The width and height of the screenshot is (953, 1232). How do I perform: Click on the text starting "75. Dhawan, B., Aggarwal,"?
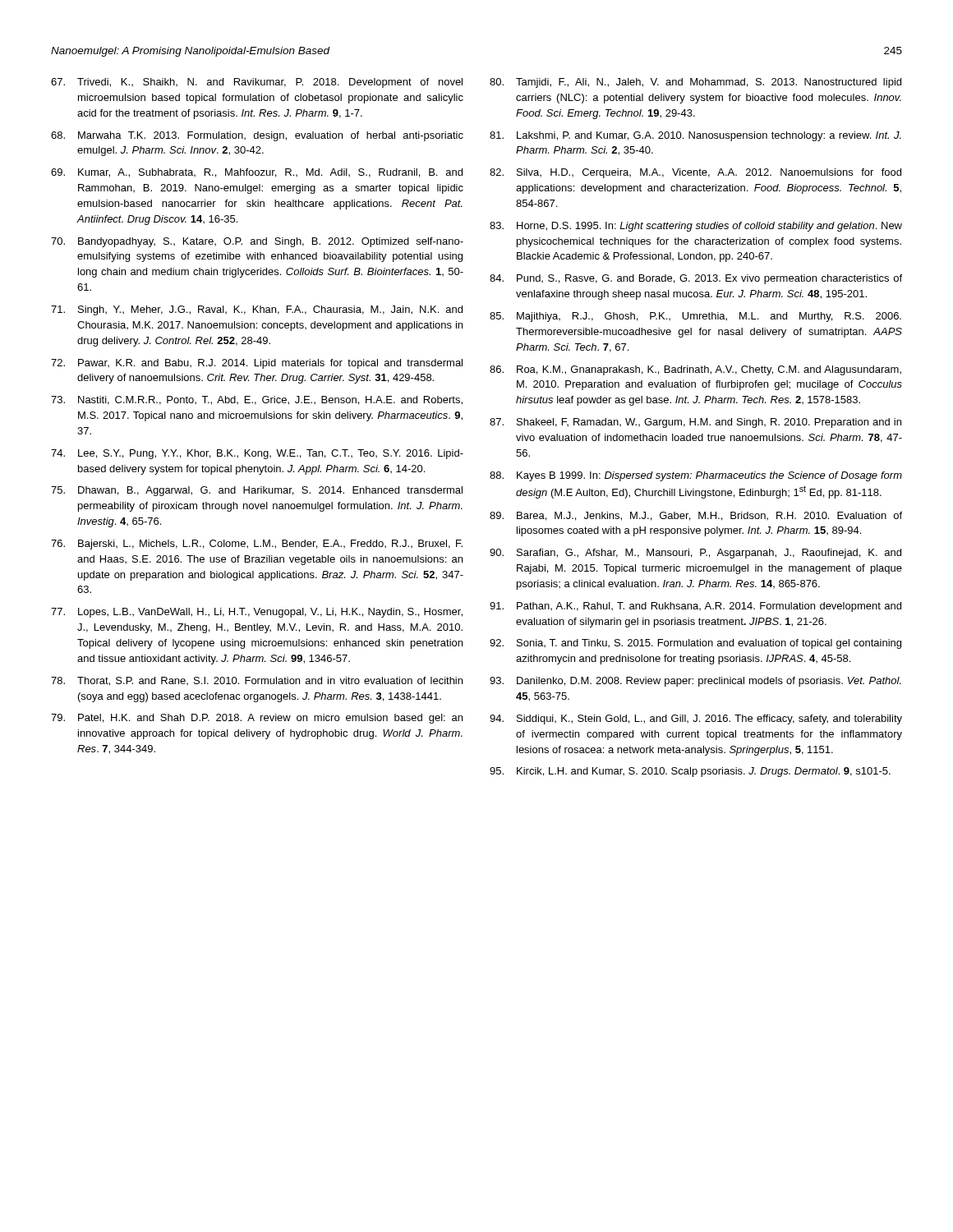(x=257, y=507)
